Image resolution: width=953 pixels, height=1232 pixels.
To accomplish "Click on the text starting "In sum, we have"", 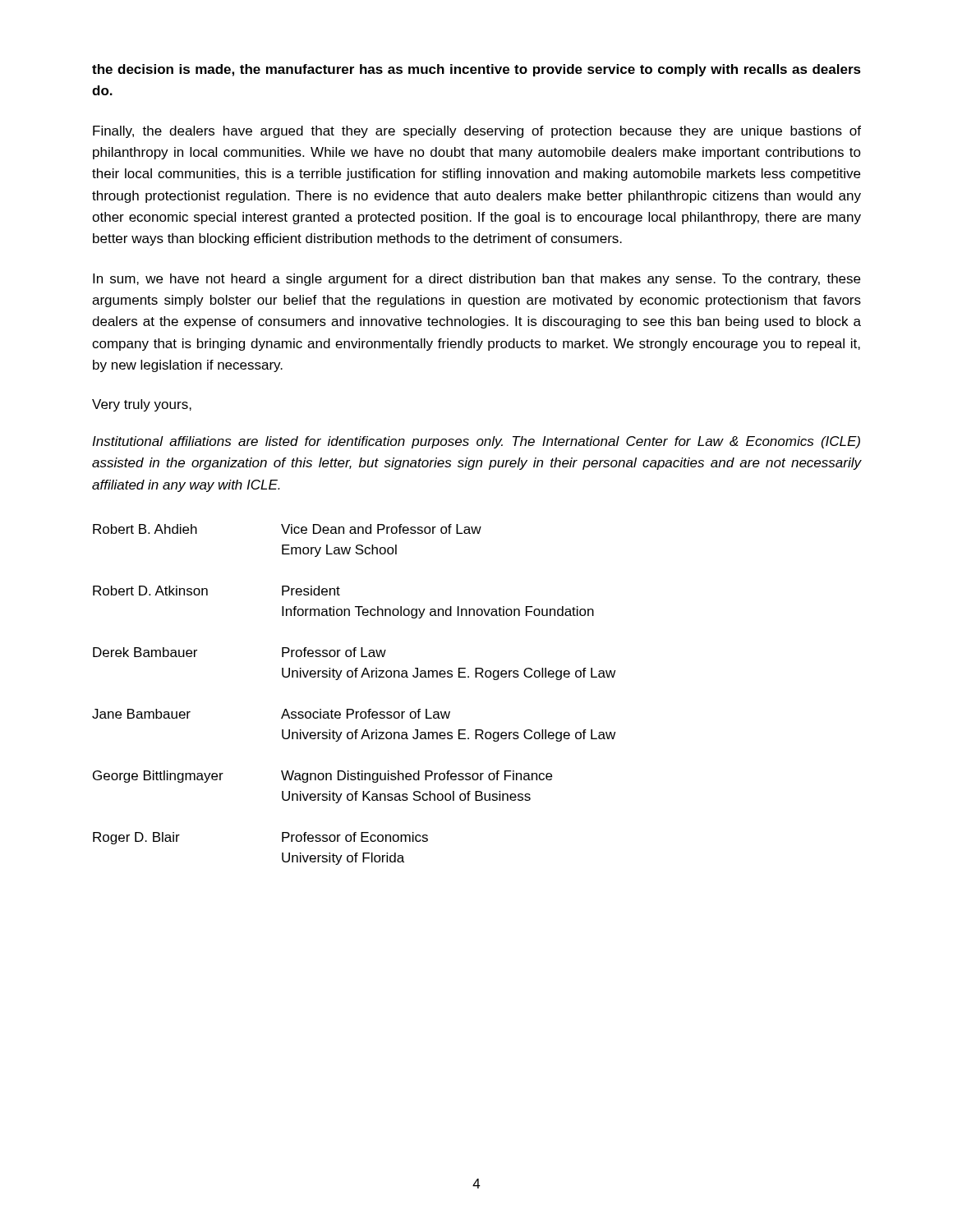I will coord(476,322).
